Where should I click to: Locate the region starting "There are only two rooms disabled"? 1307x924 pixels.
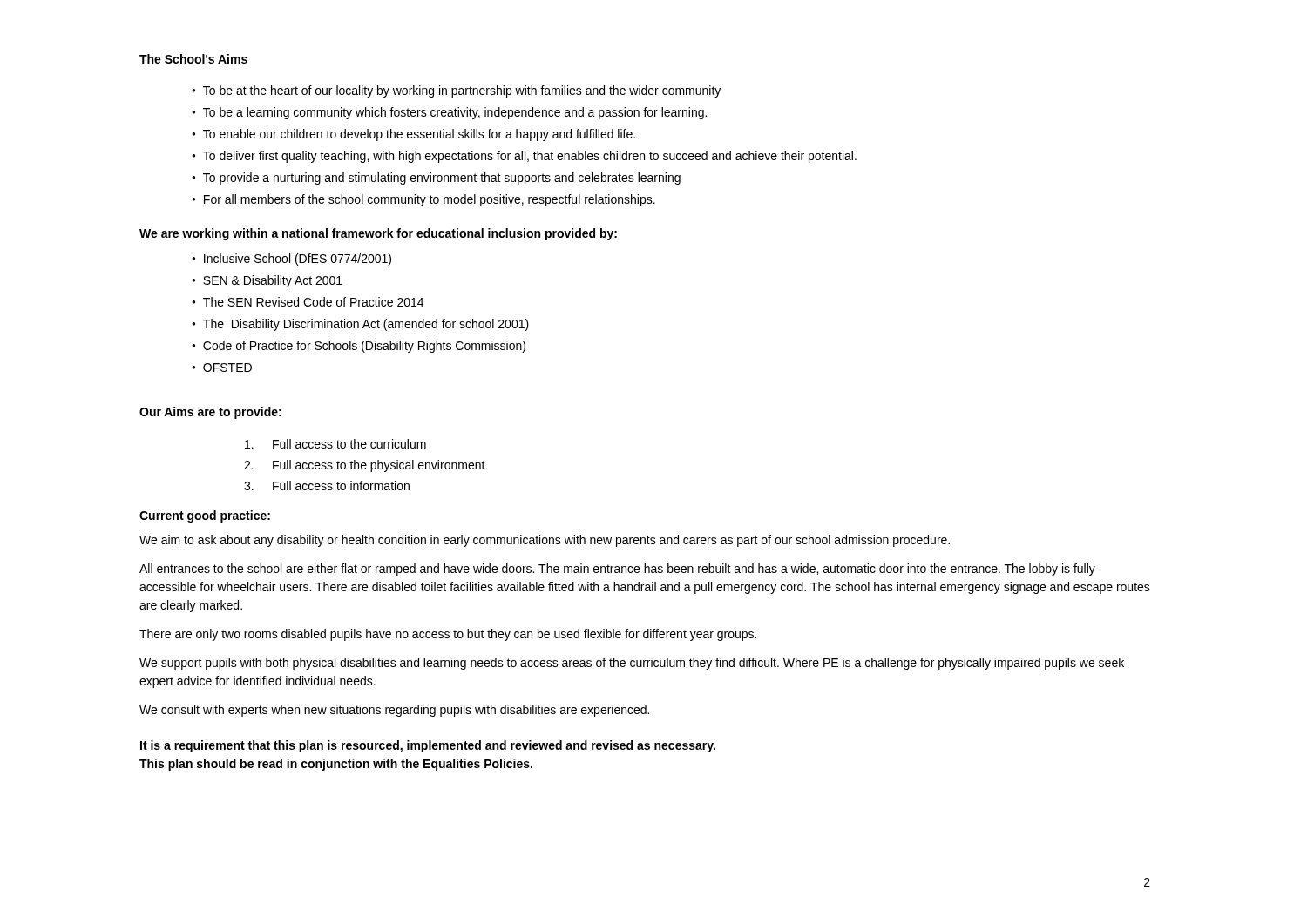click(x=449, y=634)
